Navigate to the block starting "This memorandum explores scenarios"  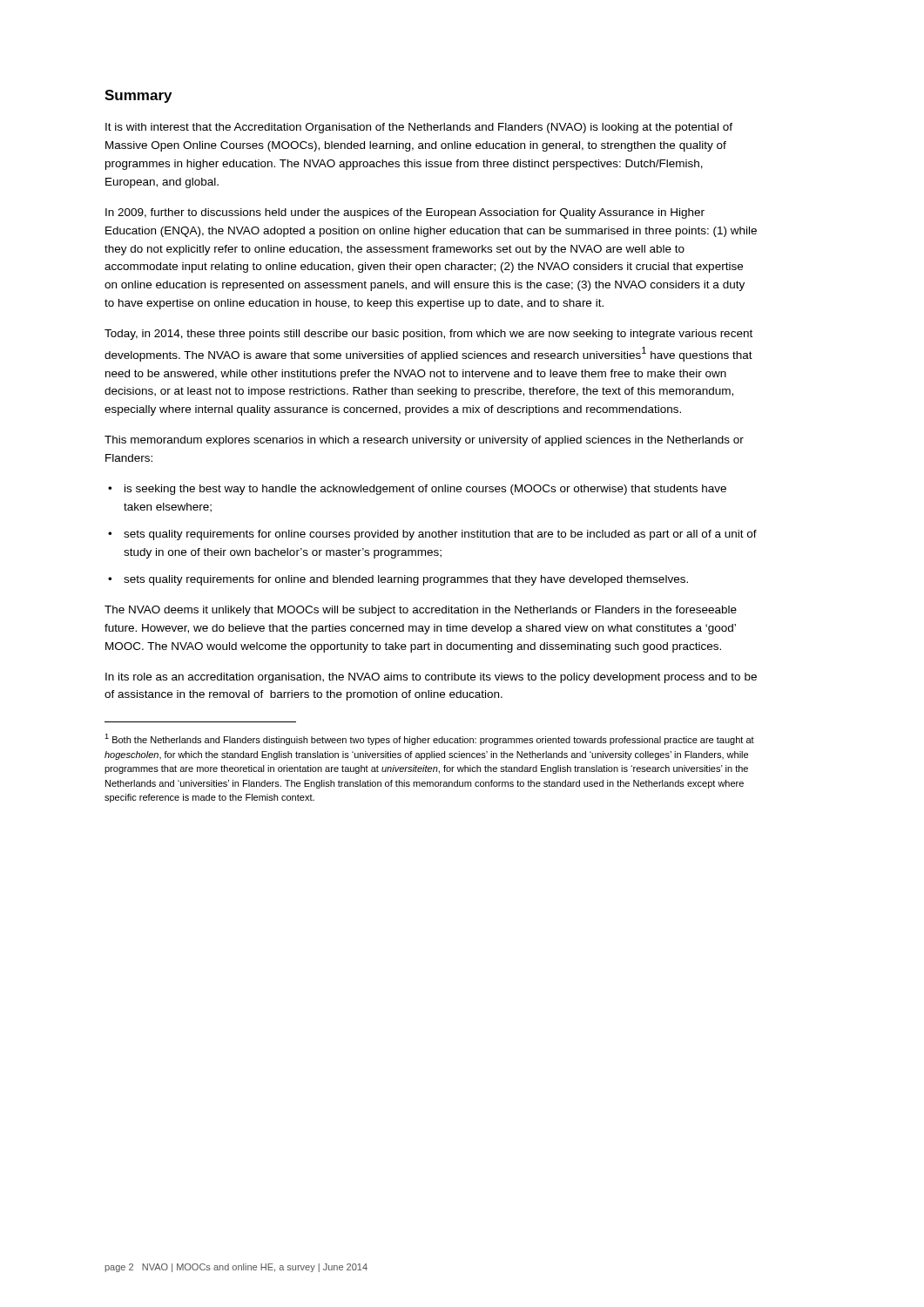[424, 449]
